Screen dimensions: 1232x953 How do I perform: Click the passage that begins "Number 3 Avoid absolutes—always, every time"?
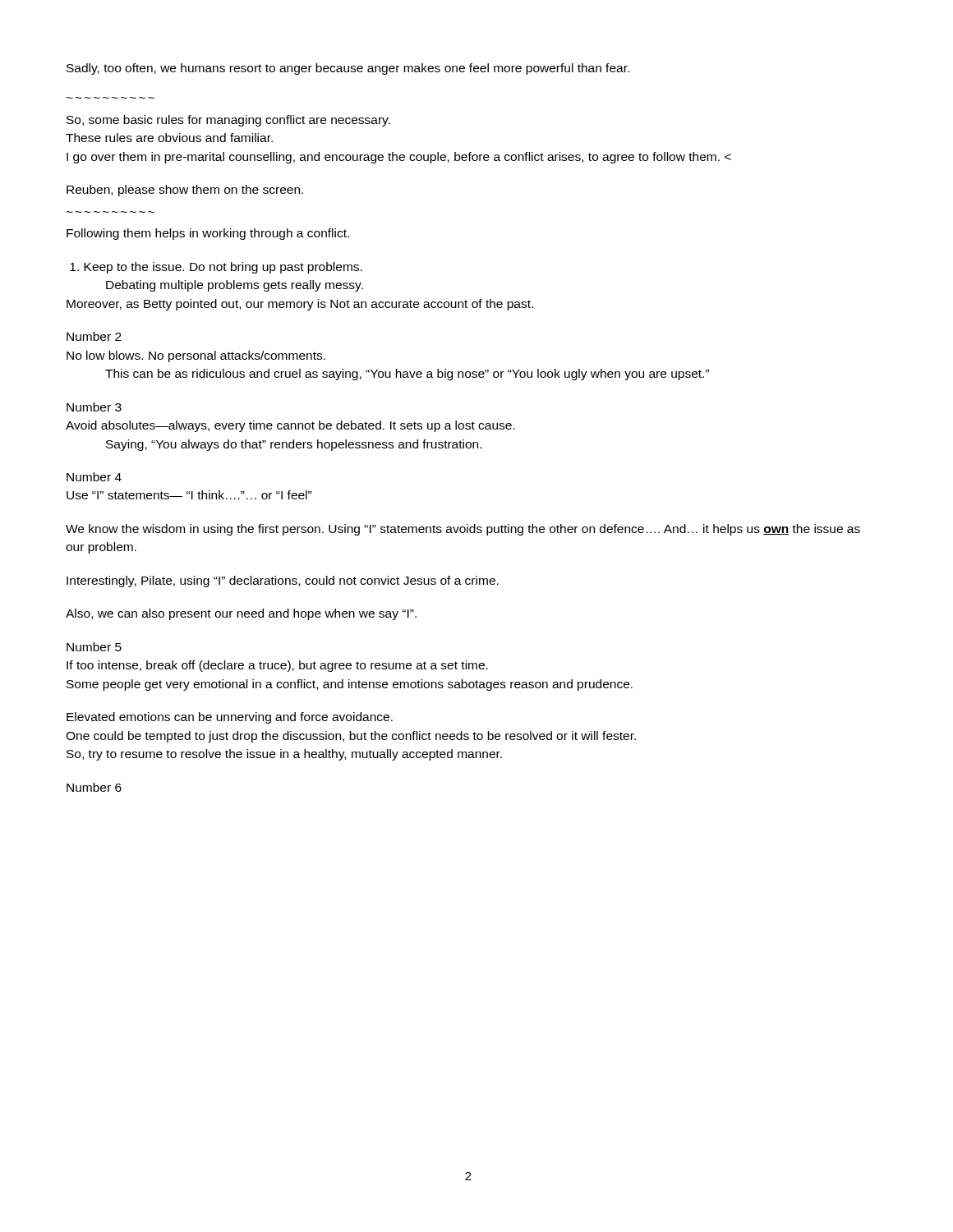coord(468,426)
